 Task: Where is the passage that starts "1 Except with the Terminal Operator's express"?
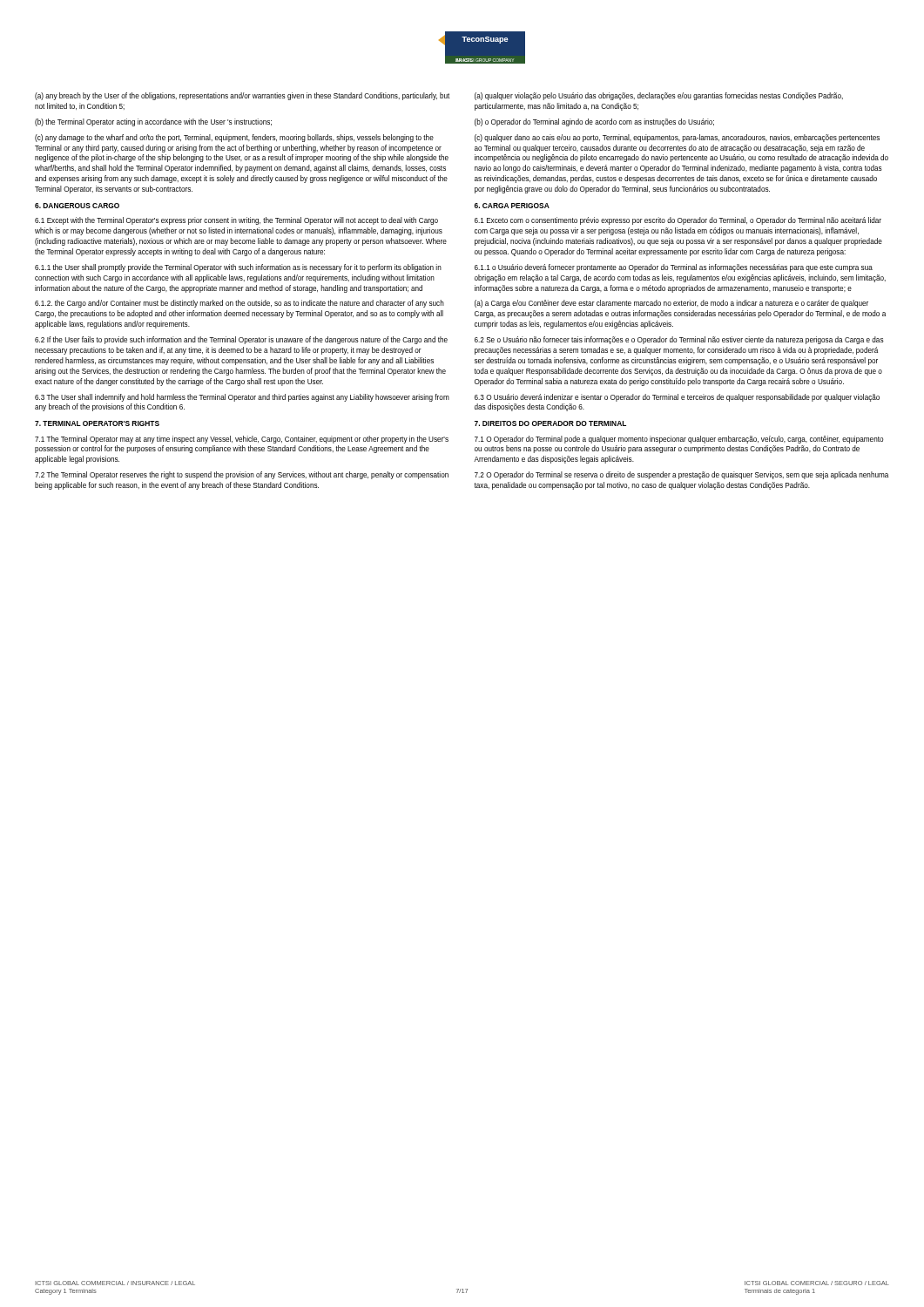(x=242, y=237)
